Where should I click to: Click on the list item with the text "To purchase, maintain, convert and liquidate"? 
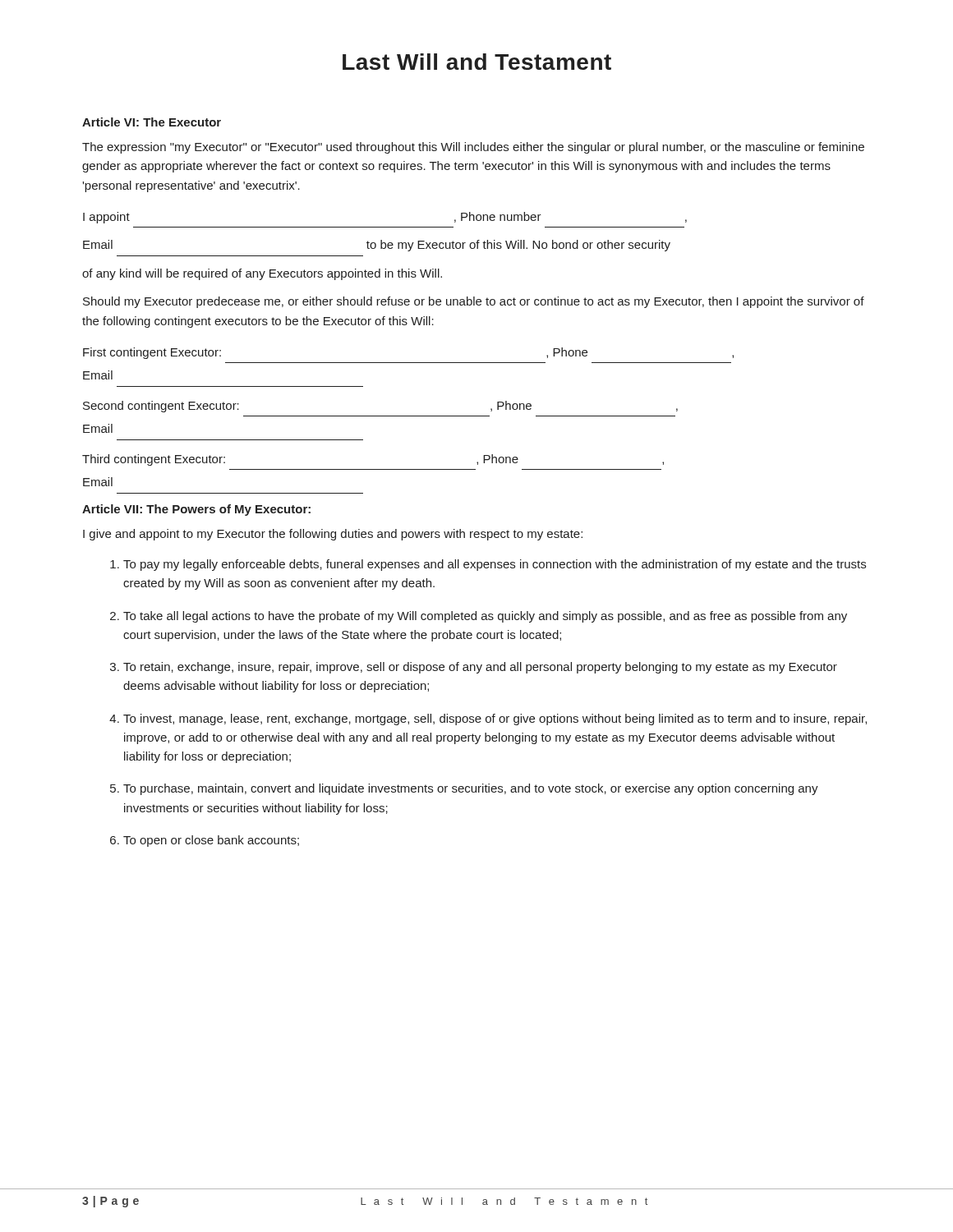click(x=471, y=798)
